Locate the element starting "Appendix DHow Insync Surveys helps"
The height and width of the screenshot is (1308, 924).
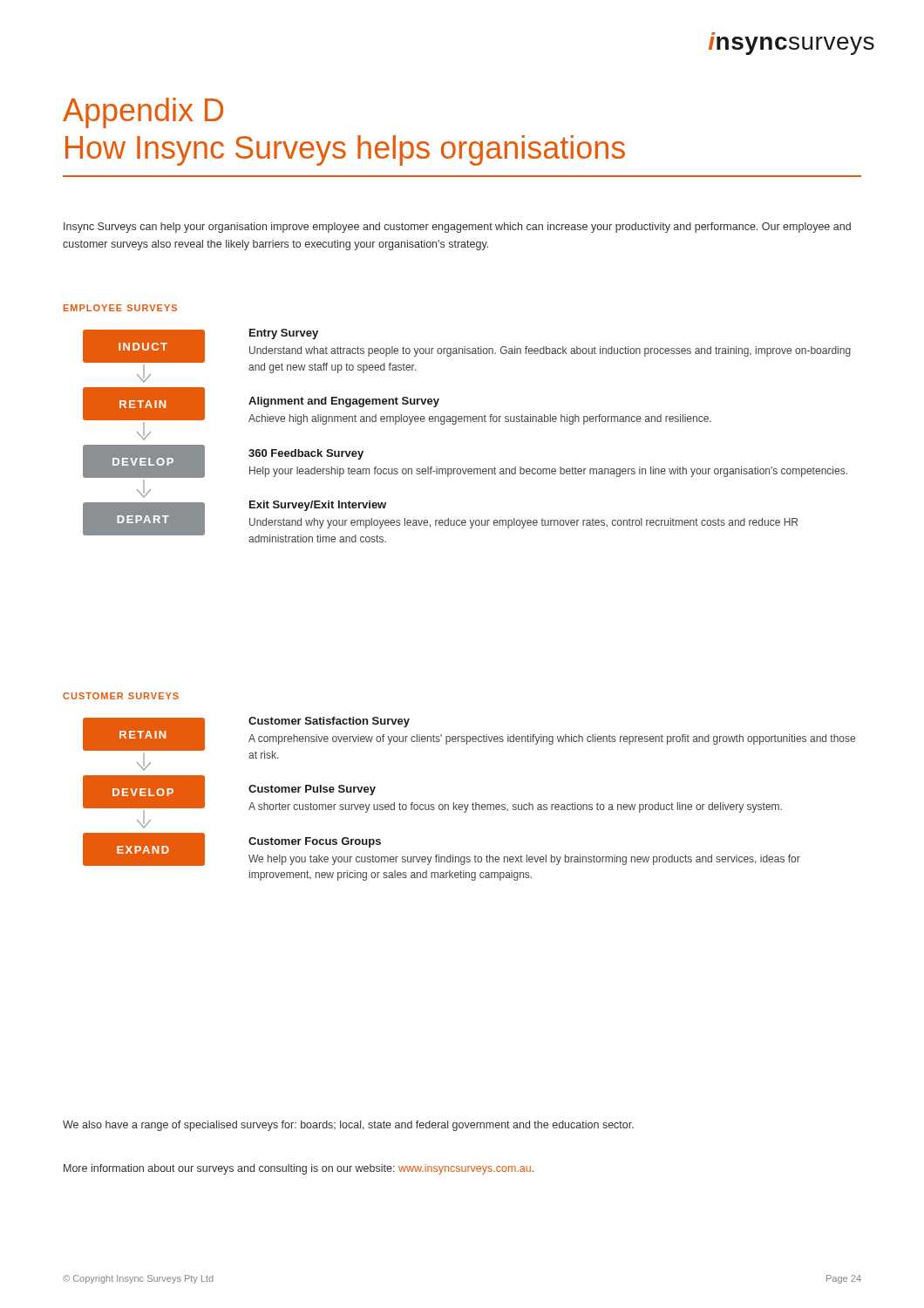[x=462, y=134]
